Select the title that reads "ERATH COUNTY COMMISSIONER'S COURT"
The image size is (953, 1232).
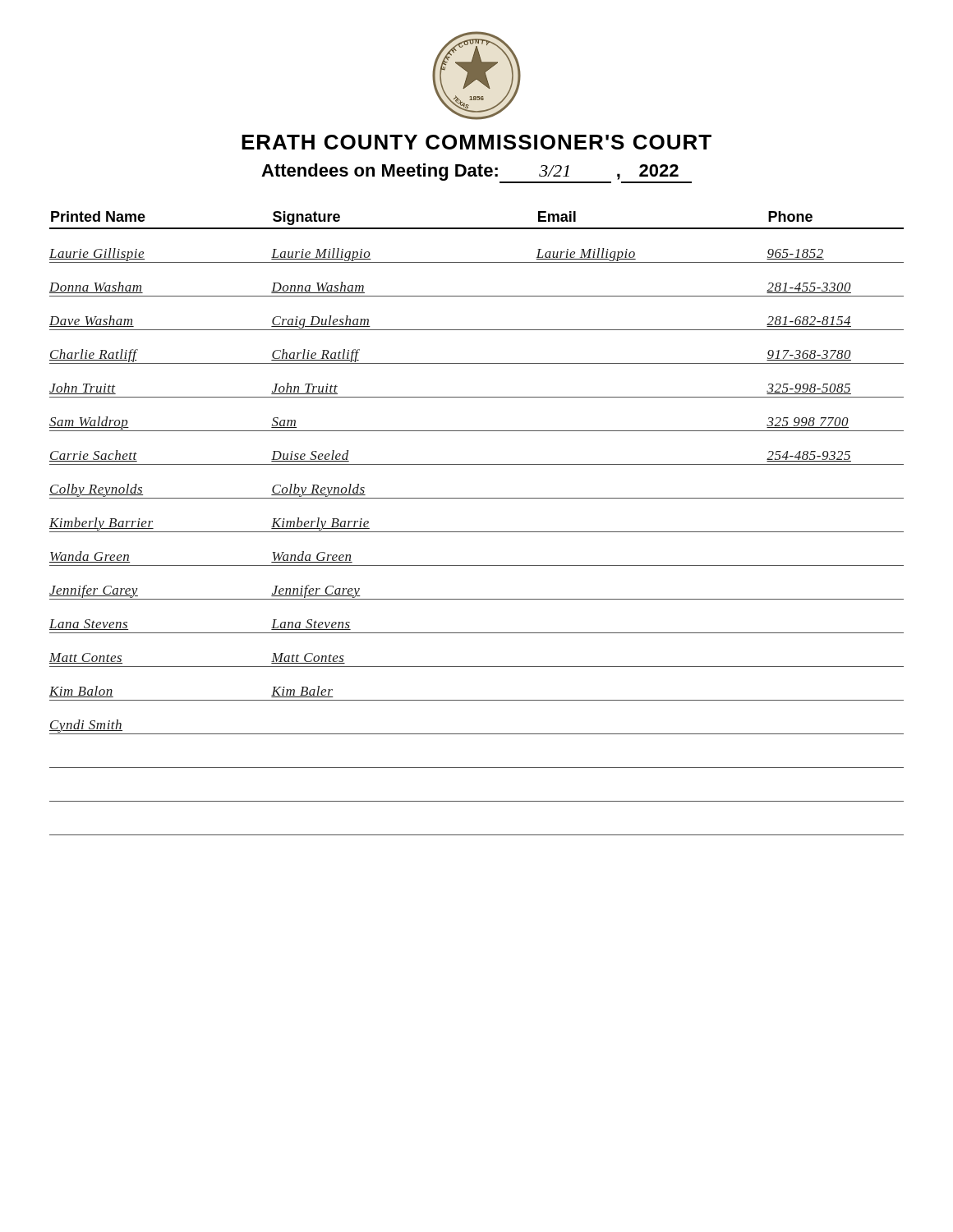click(476, 142)
